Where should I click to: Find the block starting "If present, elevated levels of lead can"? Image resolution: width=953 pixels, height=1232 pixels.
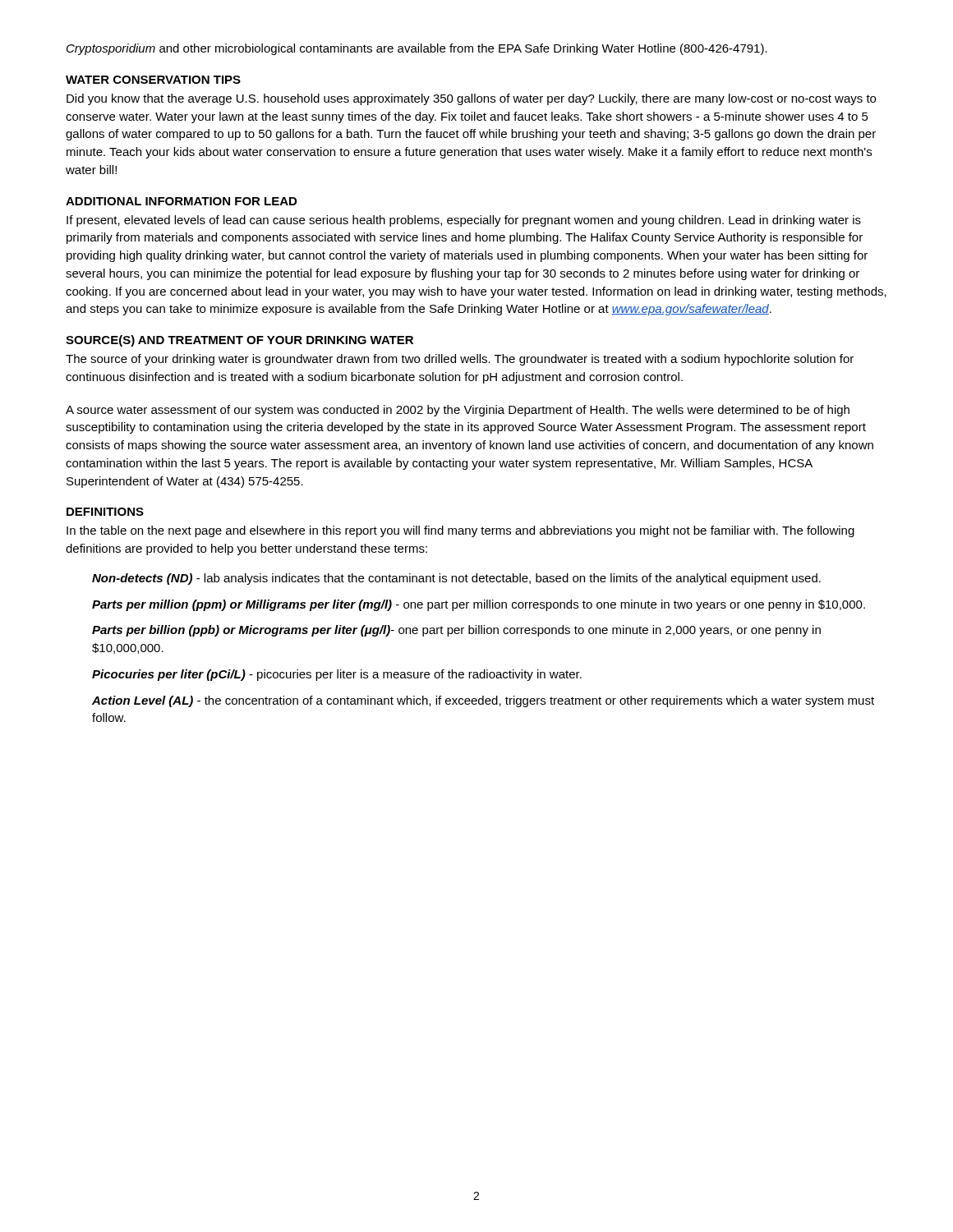[x=476, y=264]
